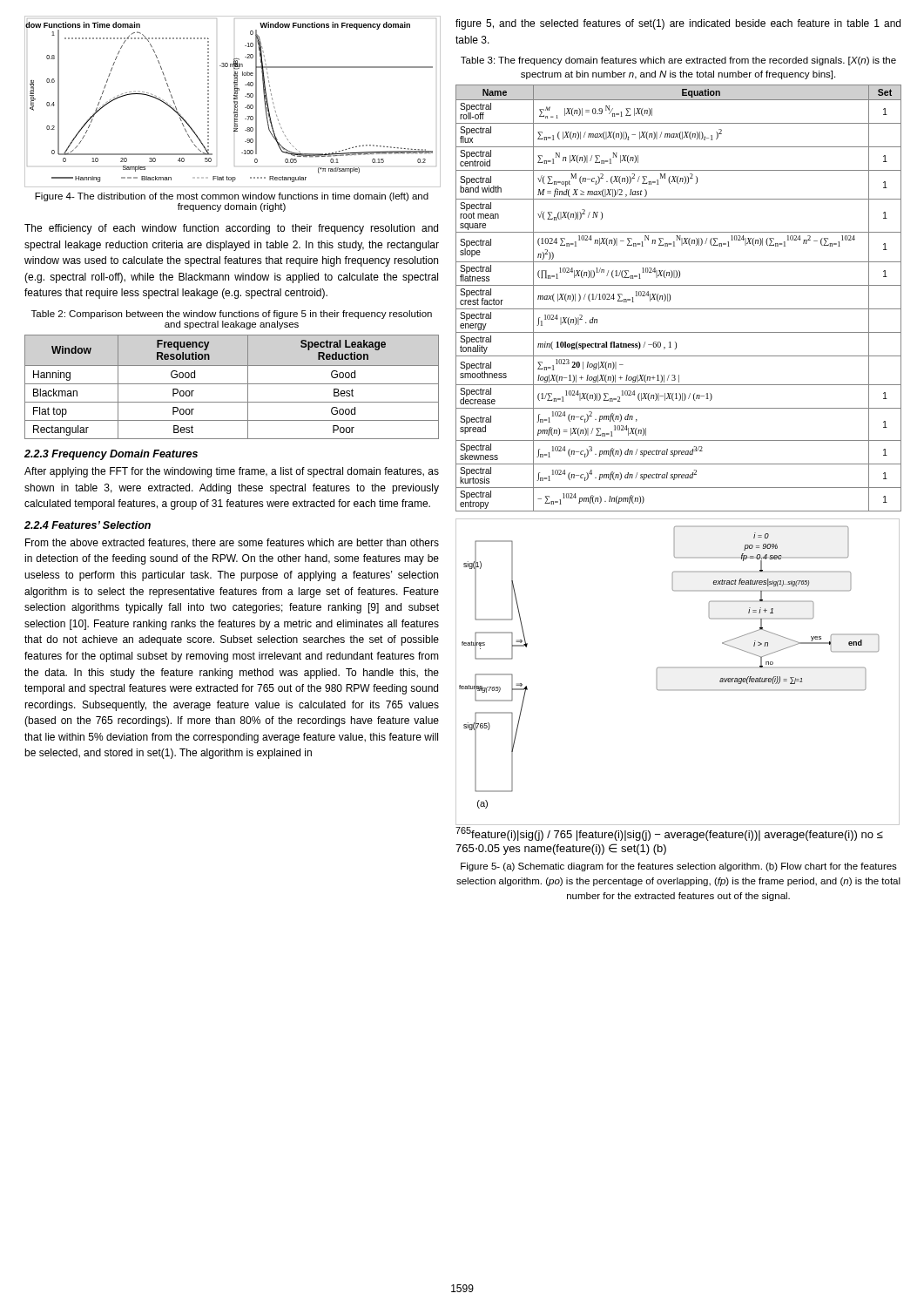Viewport: 924px width, 1307px height.
Task: Locate the text block that reads "After applying the FFT for the"
Action: 232,488
